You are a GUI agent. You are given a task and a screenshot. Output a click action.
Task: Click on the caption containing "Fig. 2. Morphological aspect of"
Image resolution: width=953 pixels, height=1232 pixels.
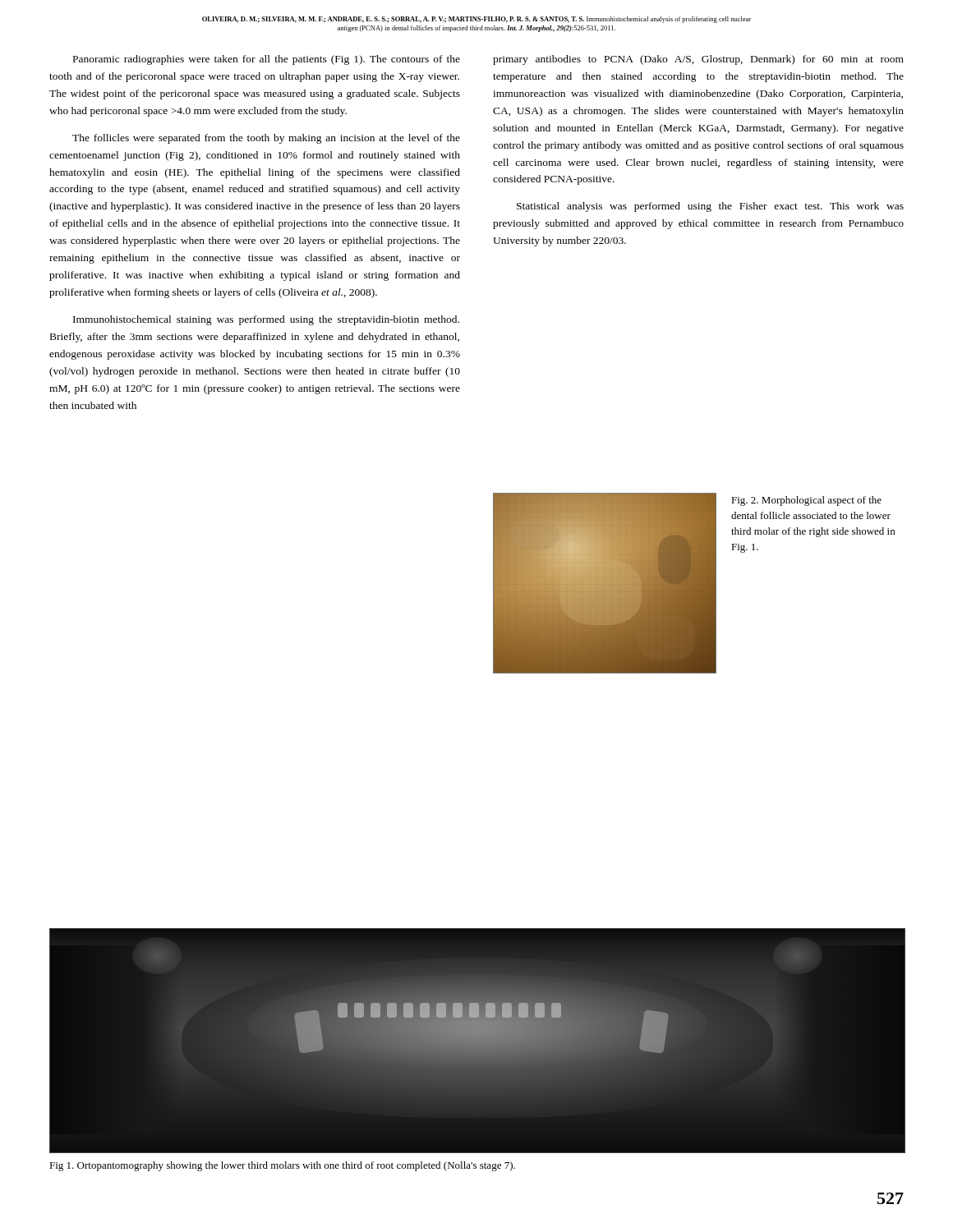tap(813, 523)
